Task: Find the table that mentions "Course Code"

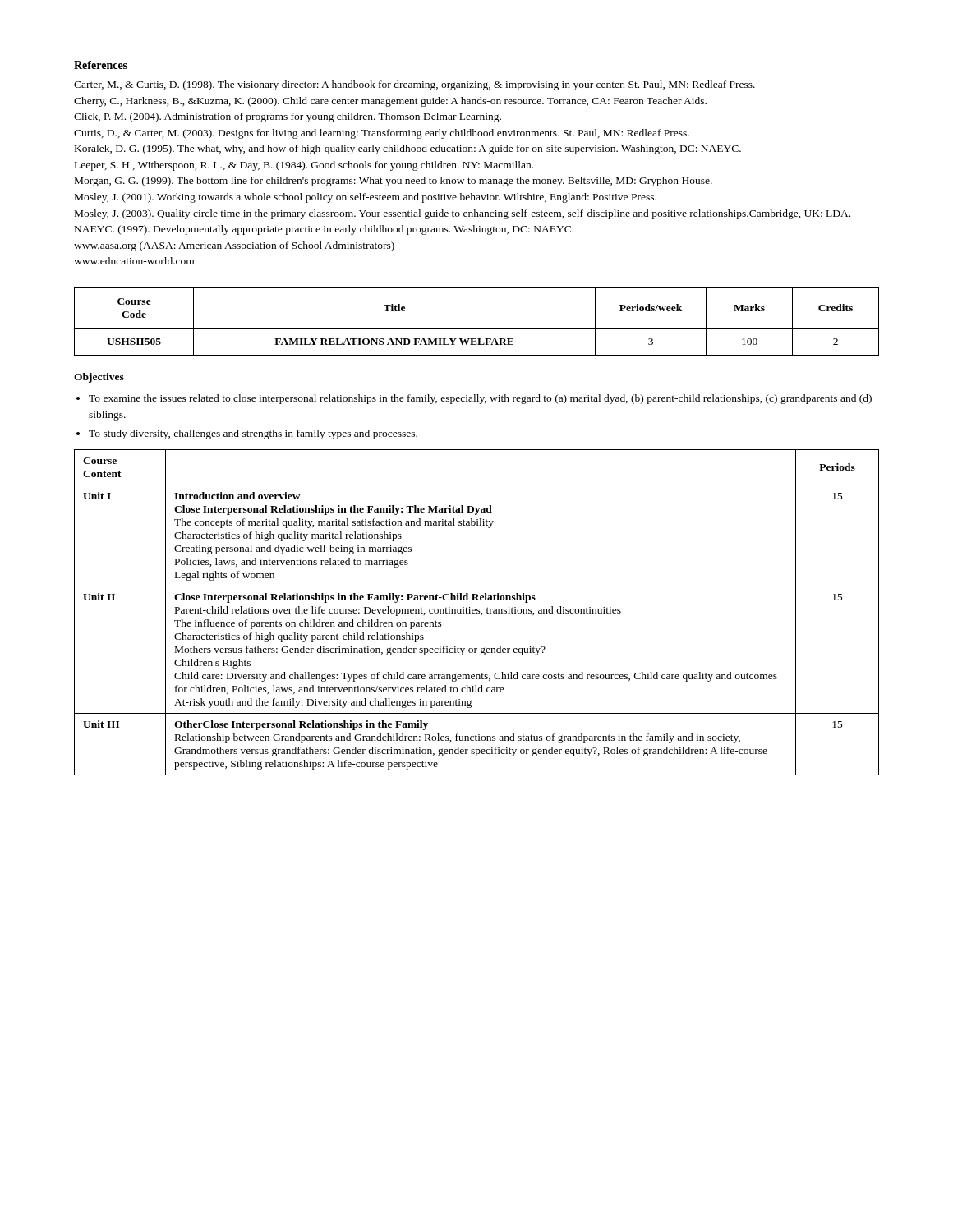Action: pos(476,321)
